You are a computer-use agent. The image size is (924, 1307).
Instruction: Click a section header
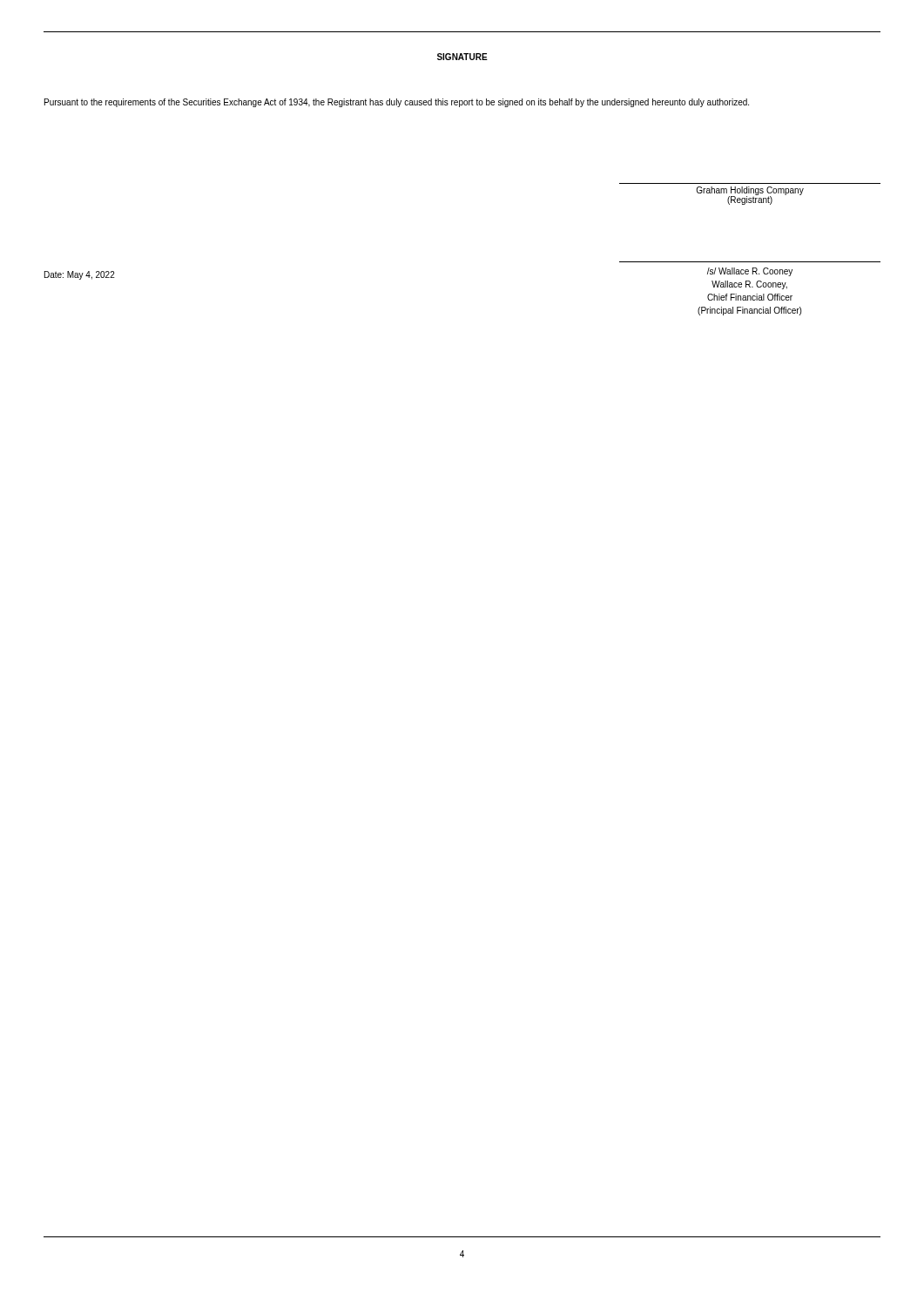coord(462,57)
